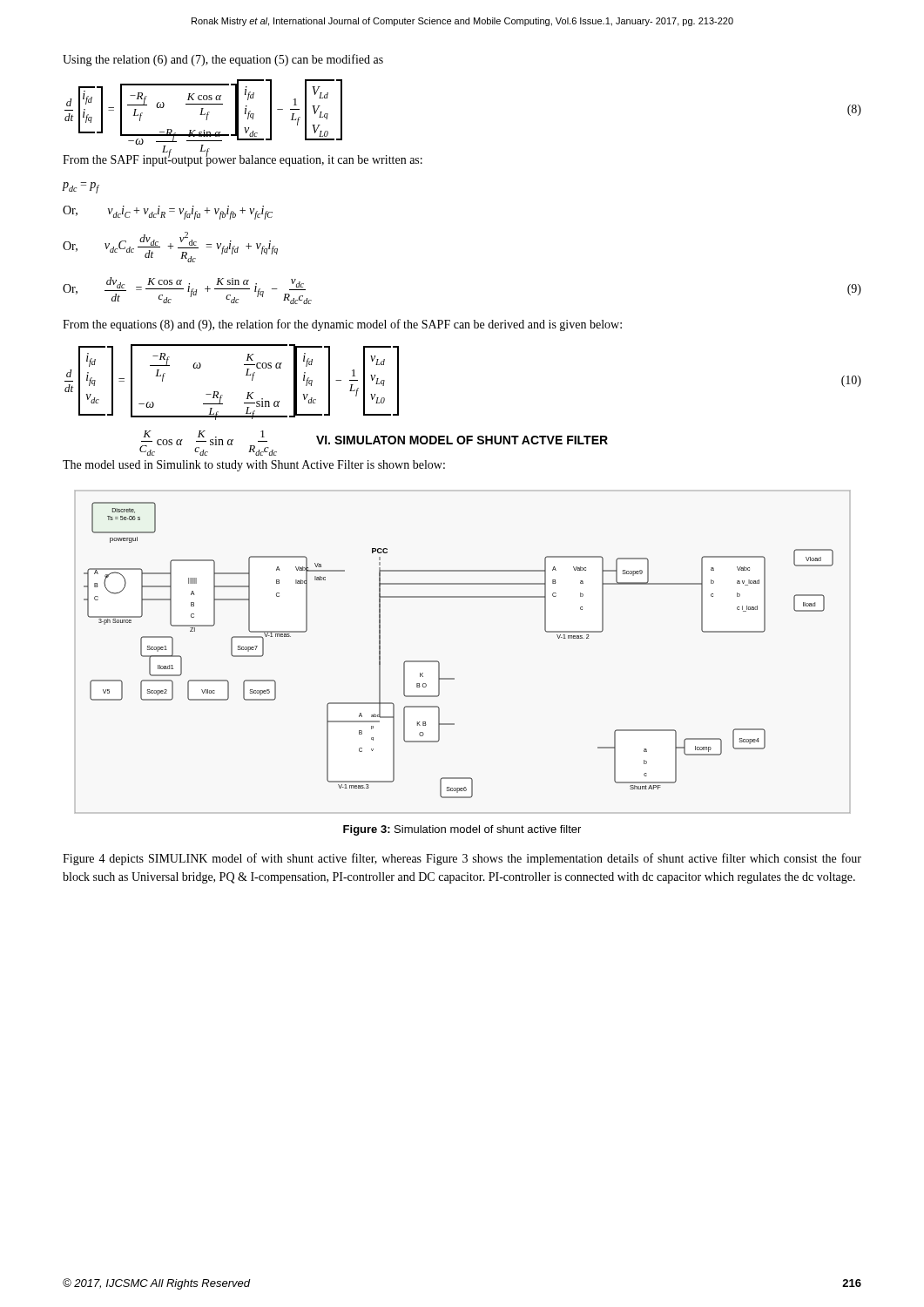Locate the text starting "Using the relation (6) and (7),"
This screenshot has width=924, height=1307.
click(x=223, y=60)
